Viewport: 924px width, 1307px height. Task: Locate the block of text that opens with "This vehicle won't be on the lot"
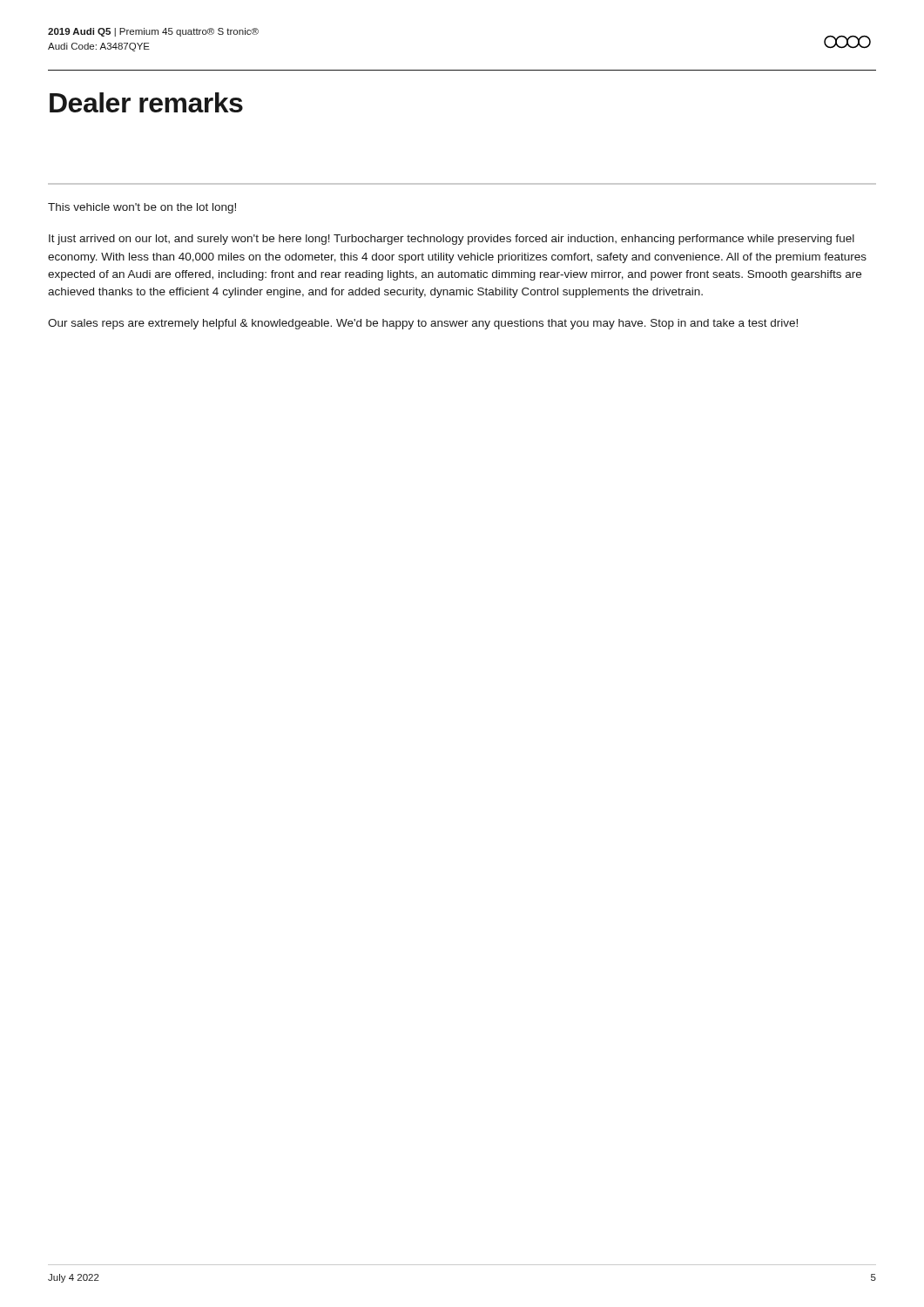[462, 266]
